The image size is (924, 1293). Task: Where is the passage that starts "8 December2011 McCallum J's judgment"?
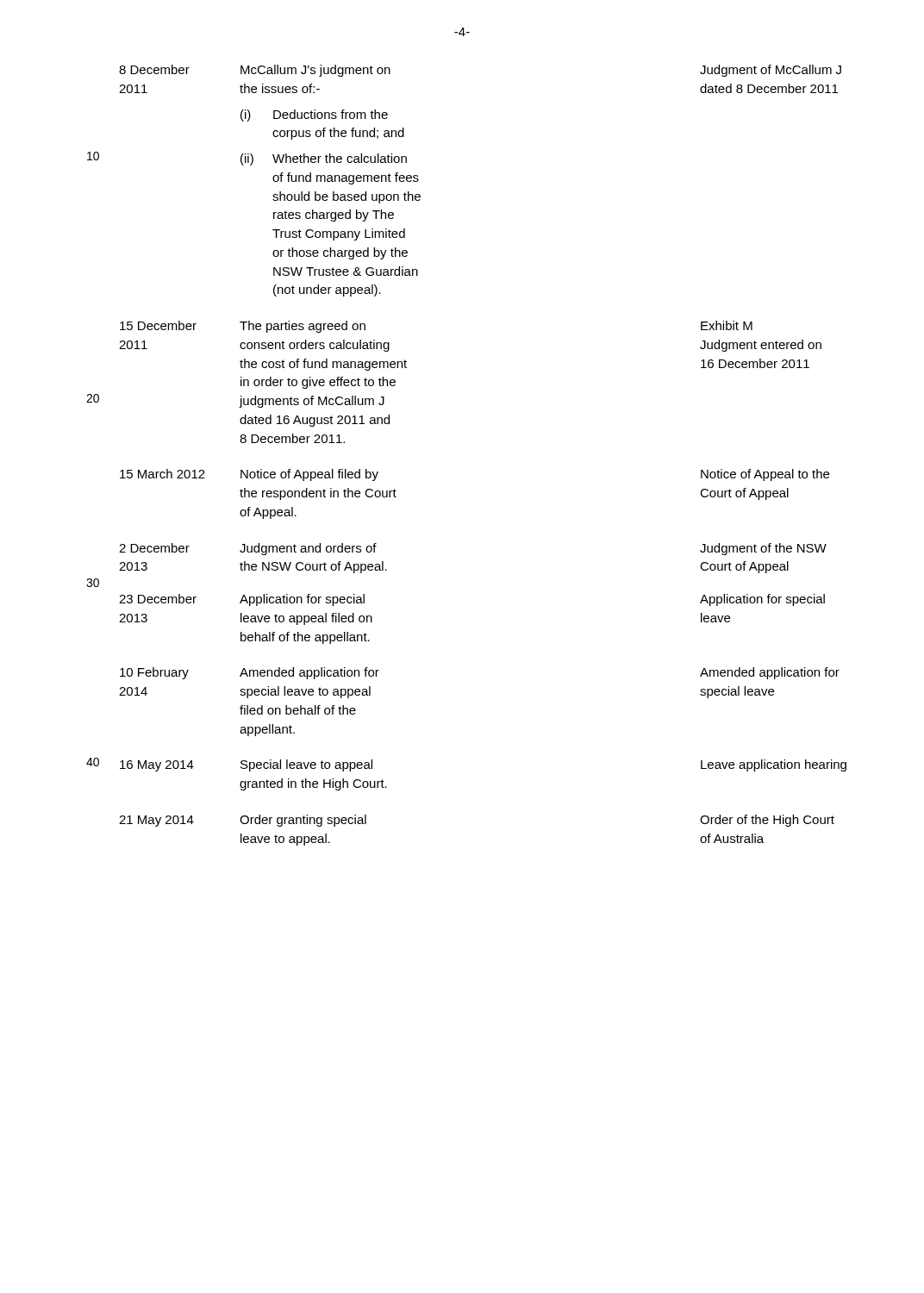156,70
